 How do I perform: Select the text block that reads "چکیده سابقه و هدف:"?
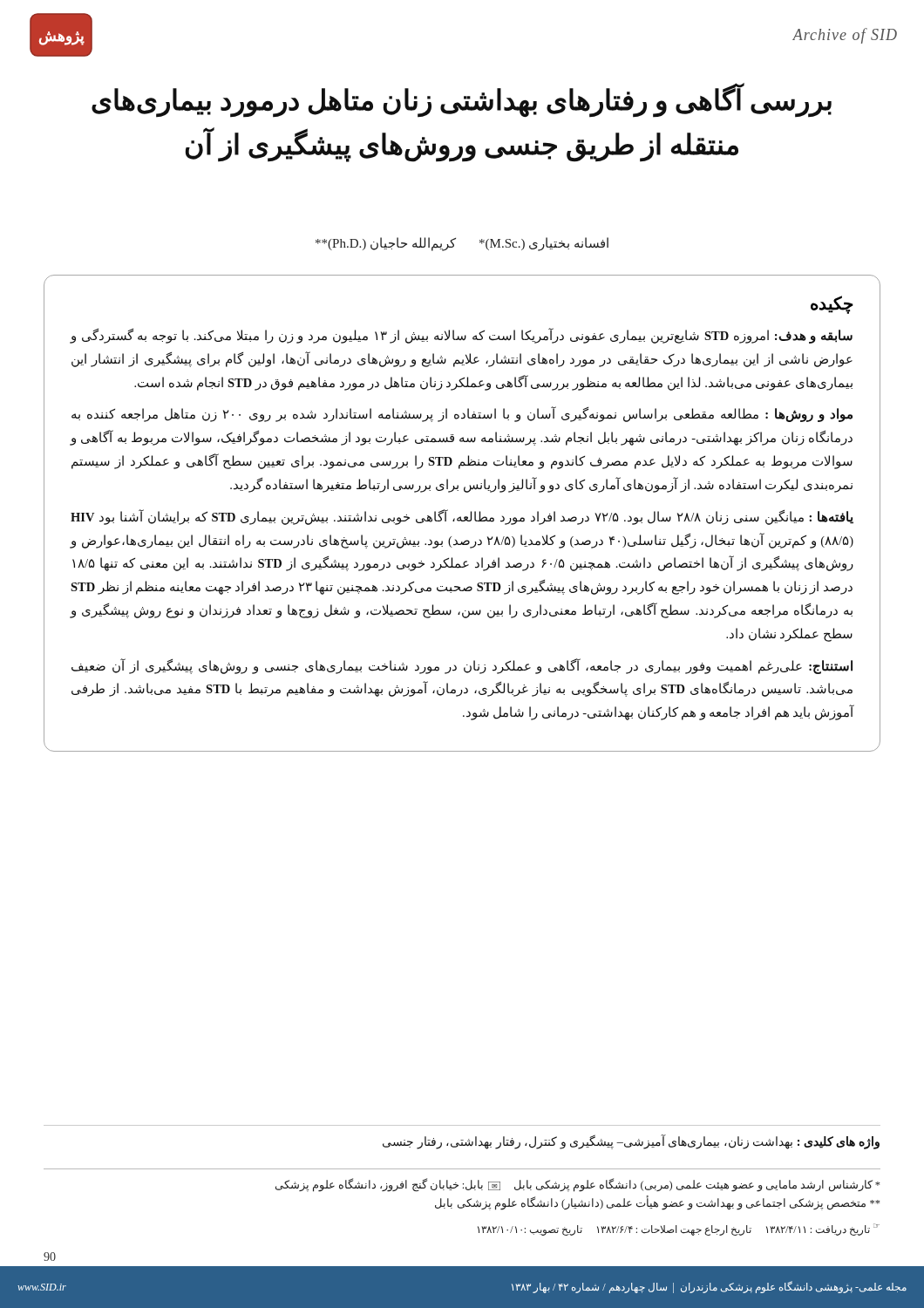coord(462,509)
